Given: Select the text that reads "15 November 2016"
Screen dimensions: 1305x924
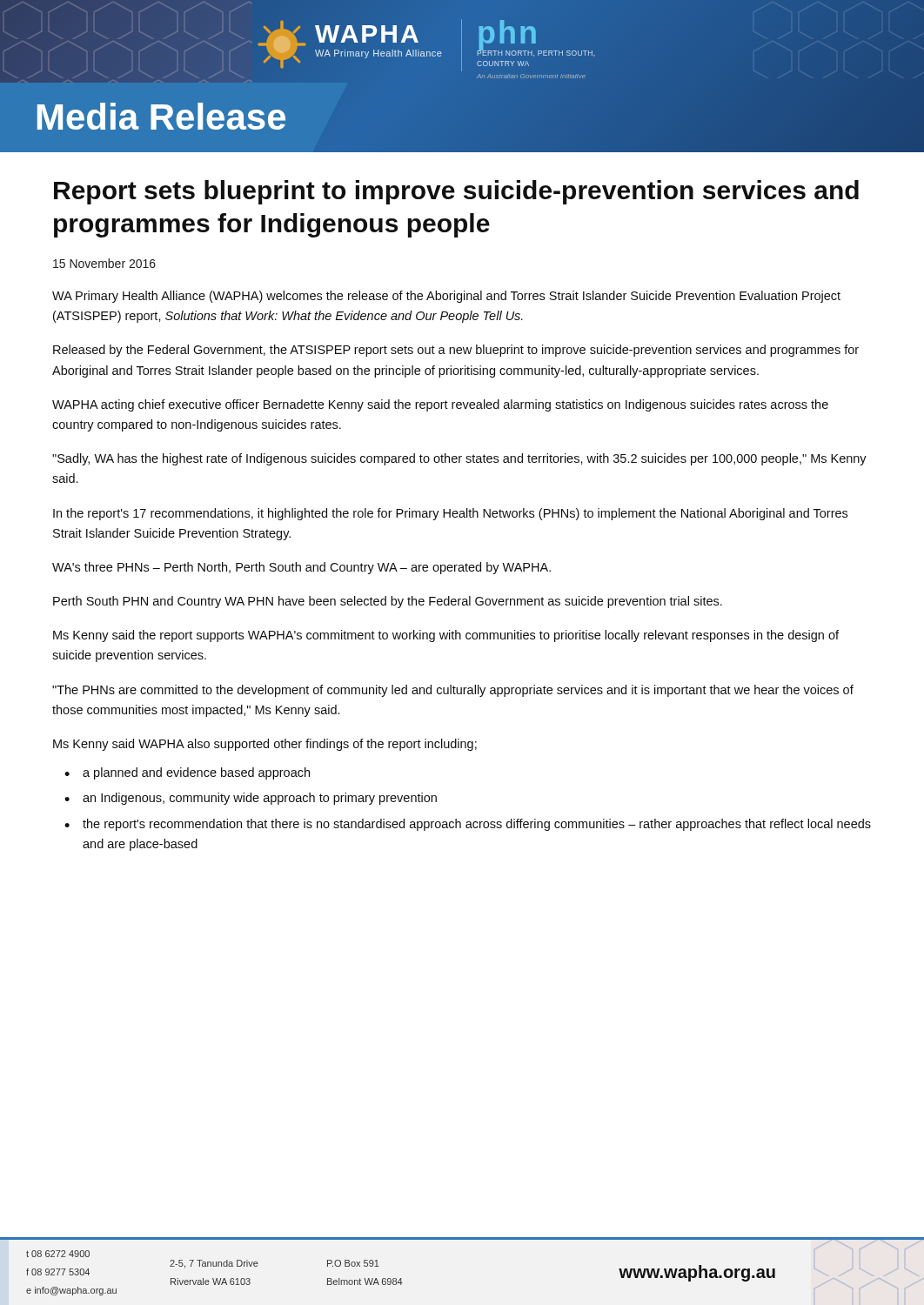Looking at the screenshot, I should click(104, 264).
